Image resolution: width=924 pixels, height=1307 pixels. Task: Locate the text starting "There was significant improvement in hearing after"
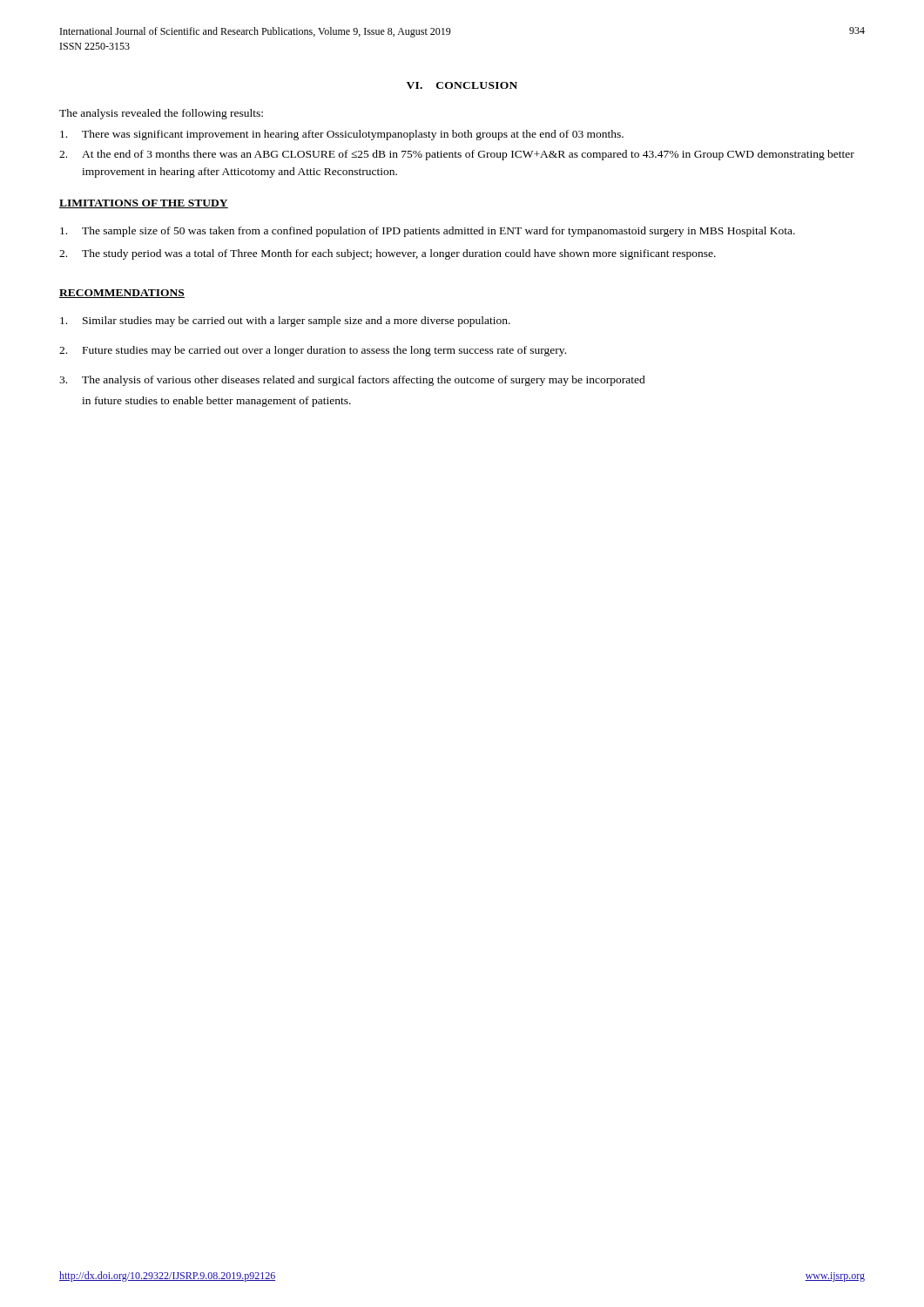pos(342,135)
